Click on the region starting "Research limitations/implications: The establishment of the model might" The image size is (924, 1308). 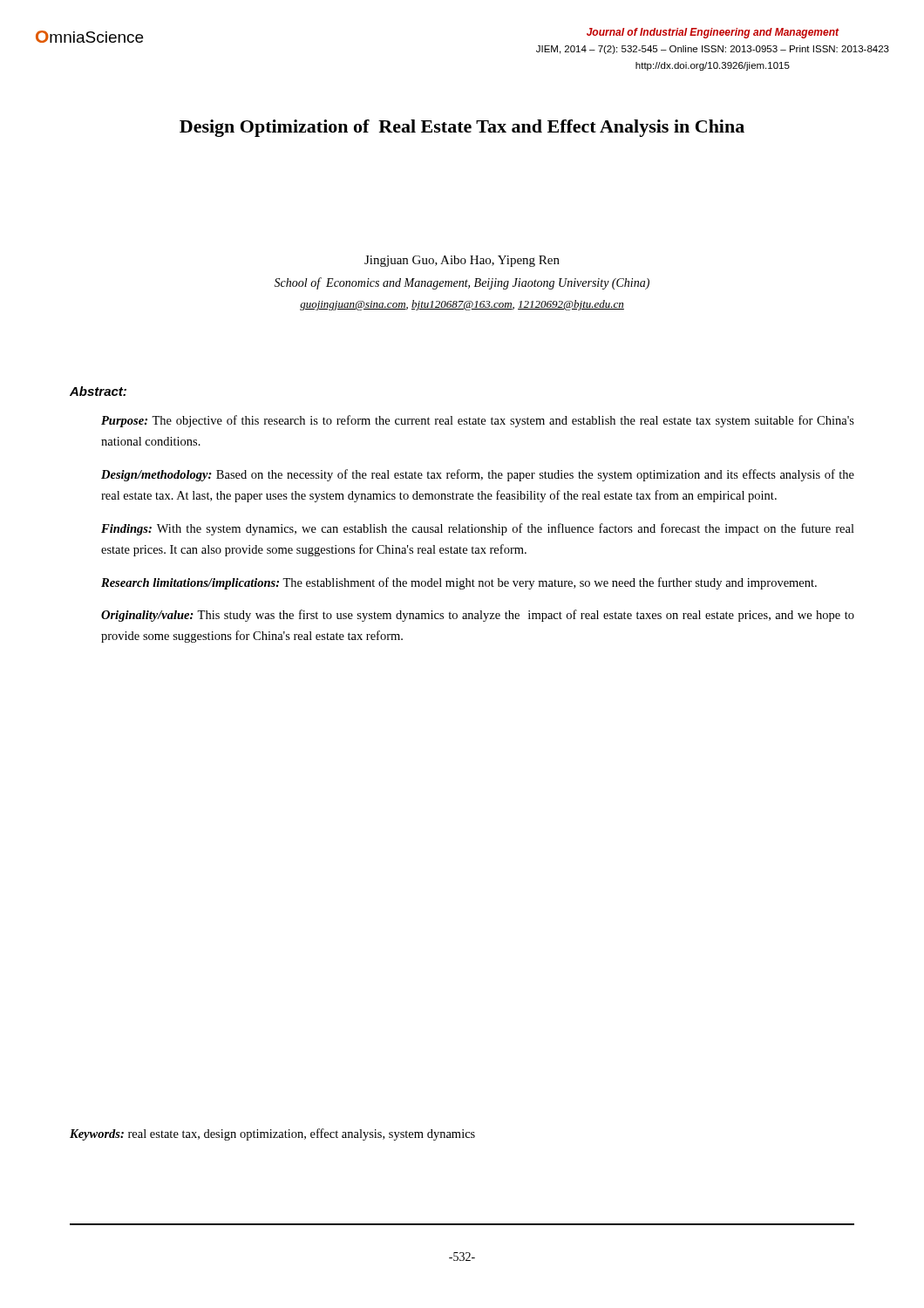tap(459, 582)
